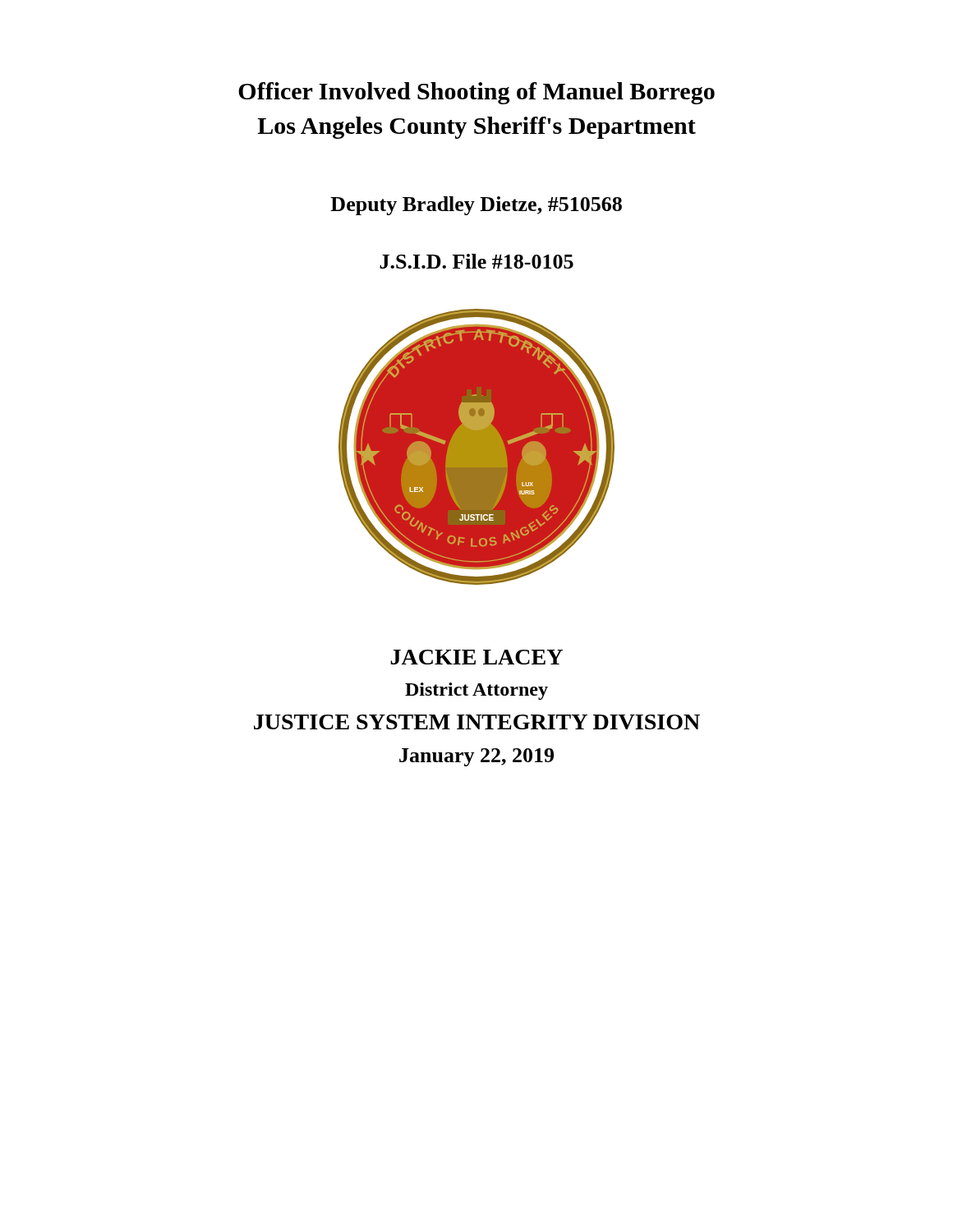The height and width of the screenshot is (1232, 953).
Task: Click on the passage starting "Officer Involved Shooting of Manuel Borrego Los Angeles"
Action: [x=476, y=108]
